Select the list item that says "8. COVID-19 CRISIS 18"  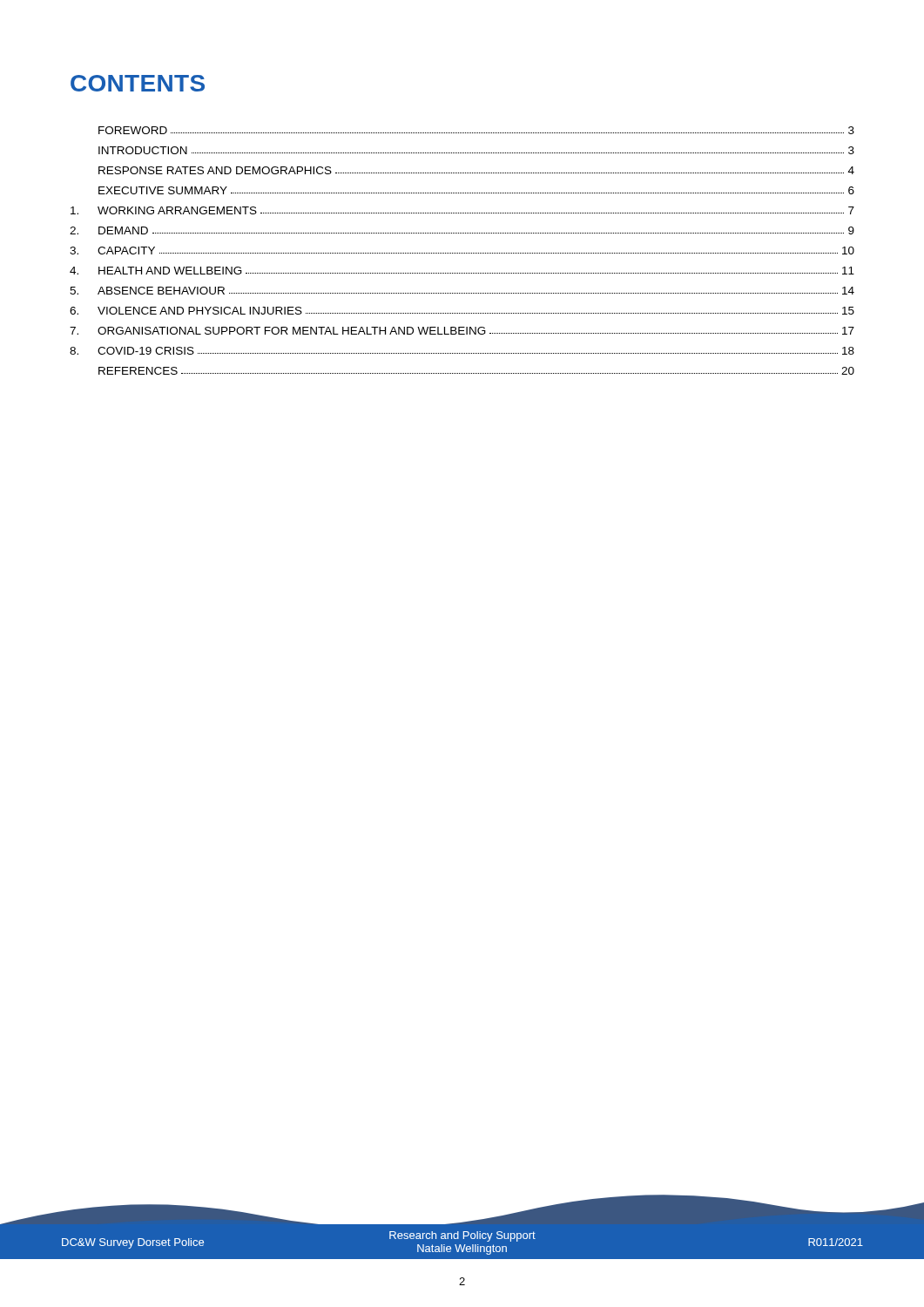click(462, 351)
